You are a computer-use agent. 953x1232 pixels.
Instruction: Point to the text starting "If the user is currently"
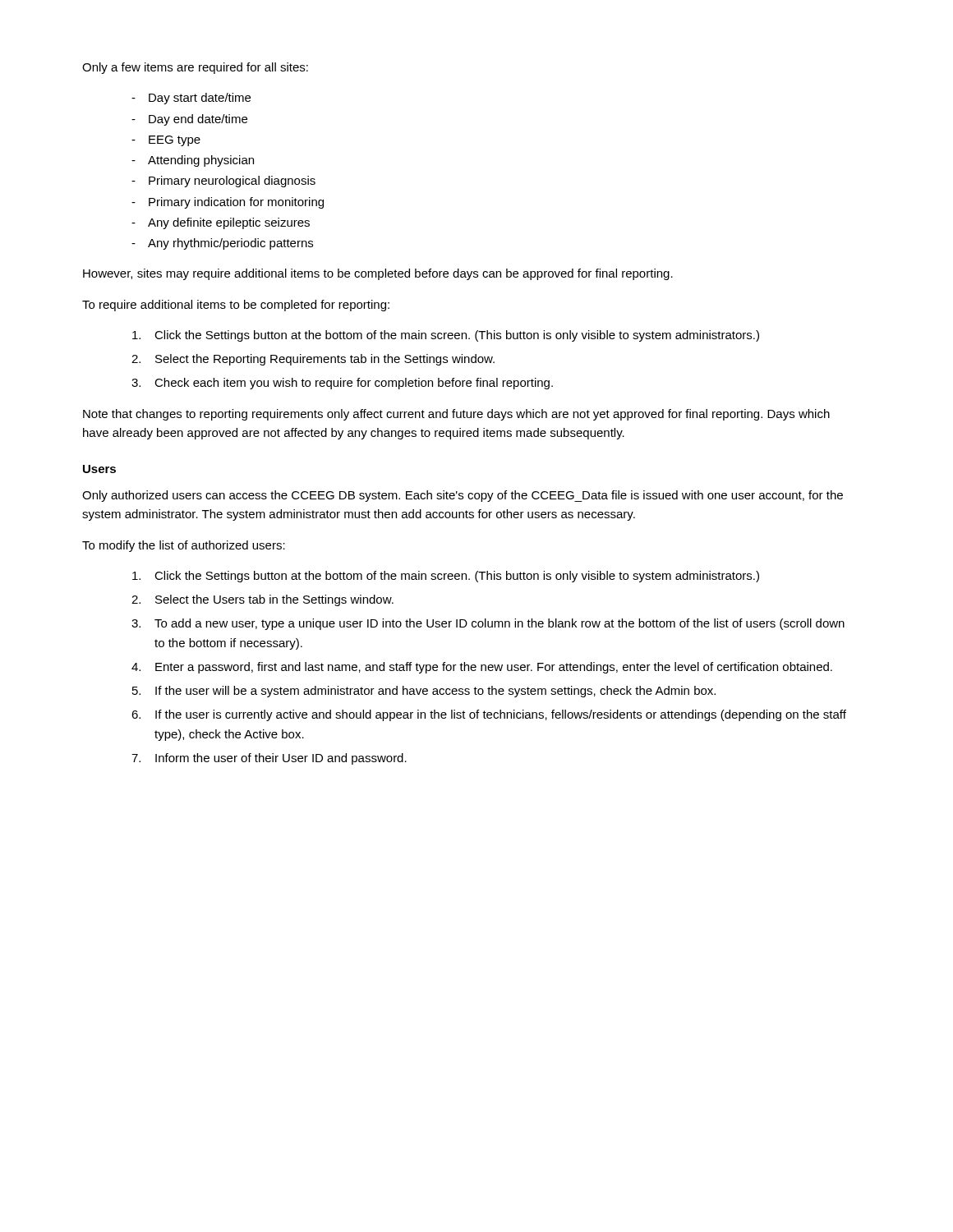500,724
